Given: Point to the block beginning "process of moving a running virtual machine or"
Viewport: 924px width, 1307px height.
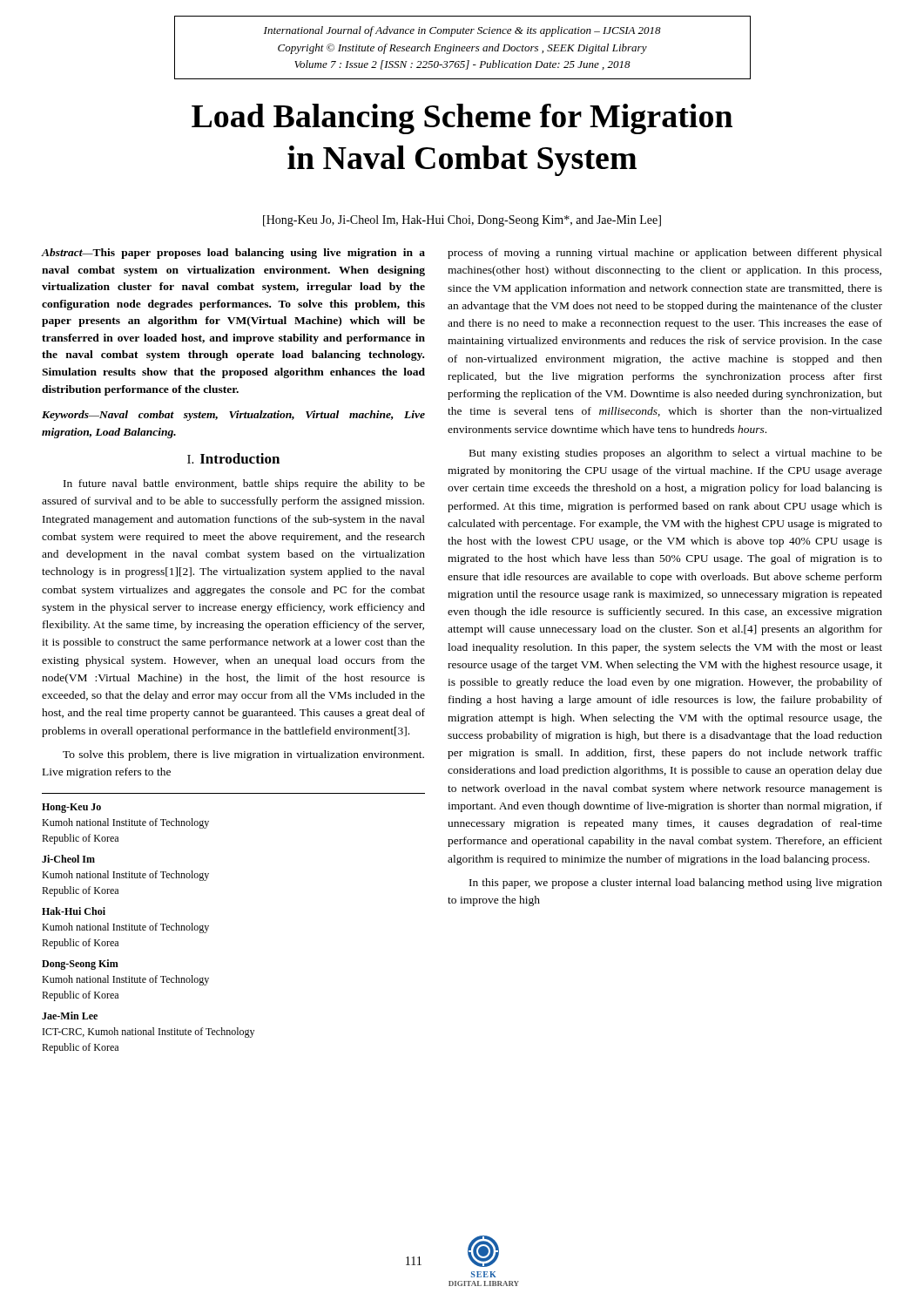Looking at the screenshot, I should coord(665,577).
